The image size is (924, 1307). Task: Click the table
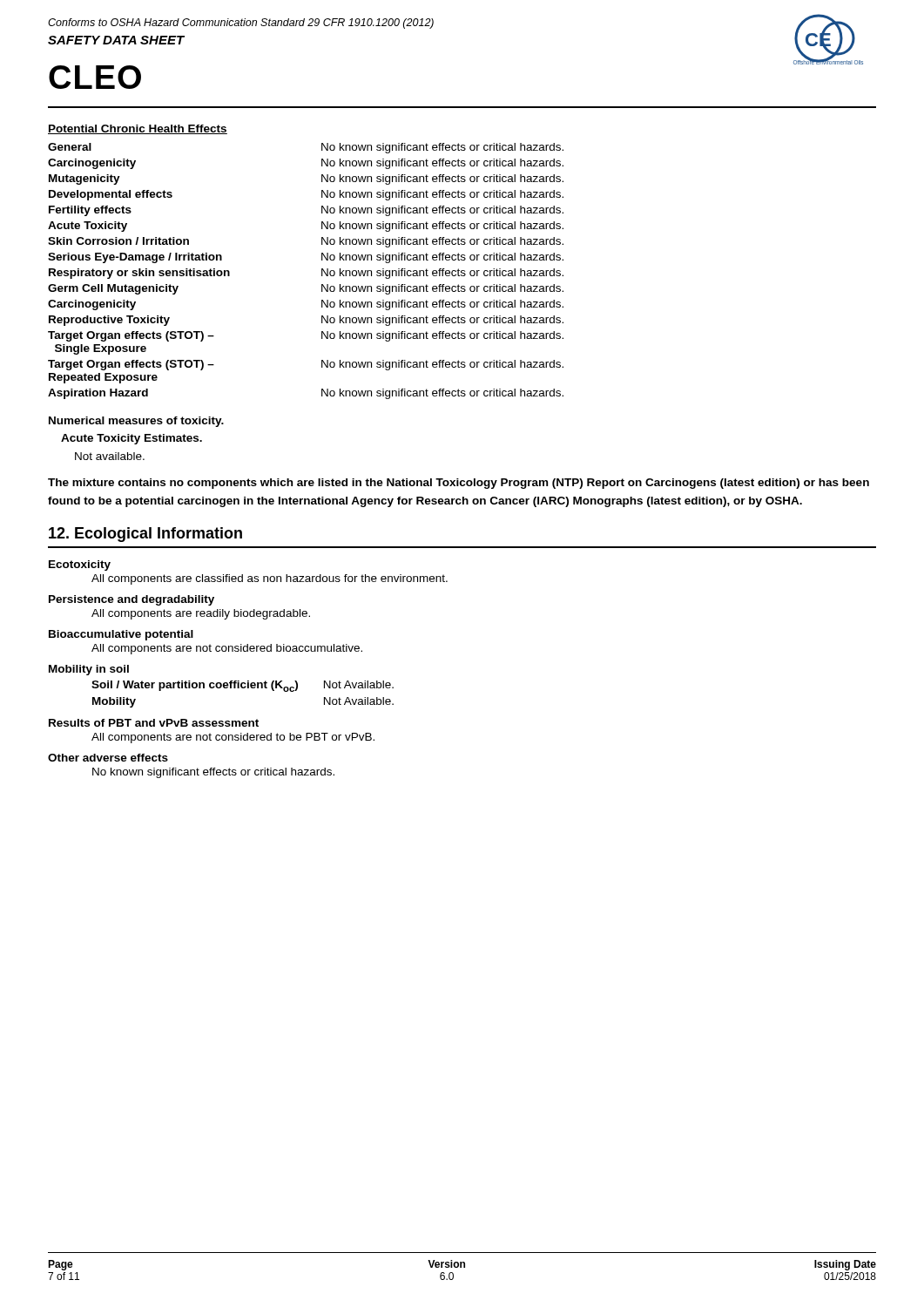[x=462, y=269]
